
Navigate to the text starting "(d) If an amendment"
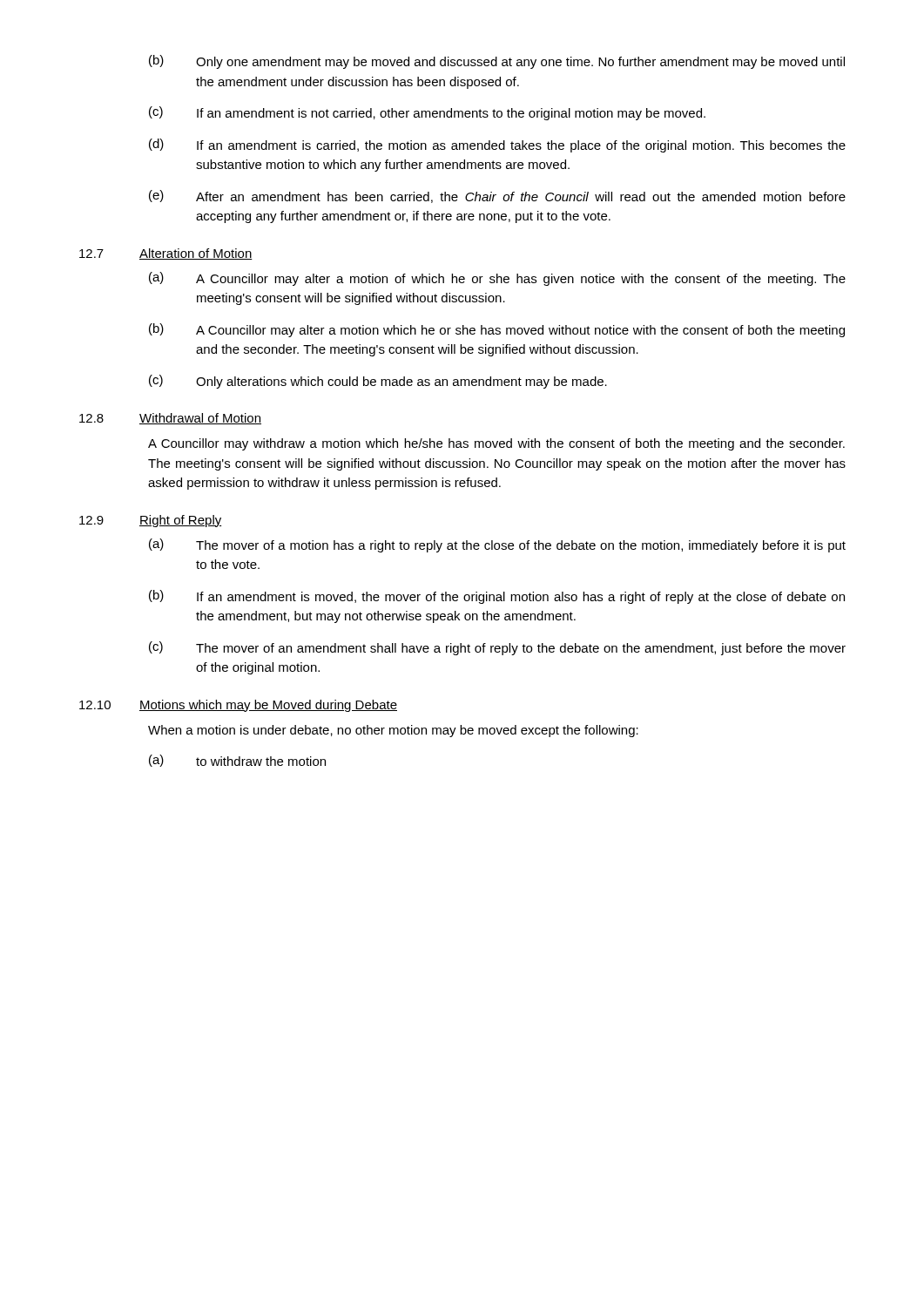[497, 155]
